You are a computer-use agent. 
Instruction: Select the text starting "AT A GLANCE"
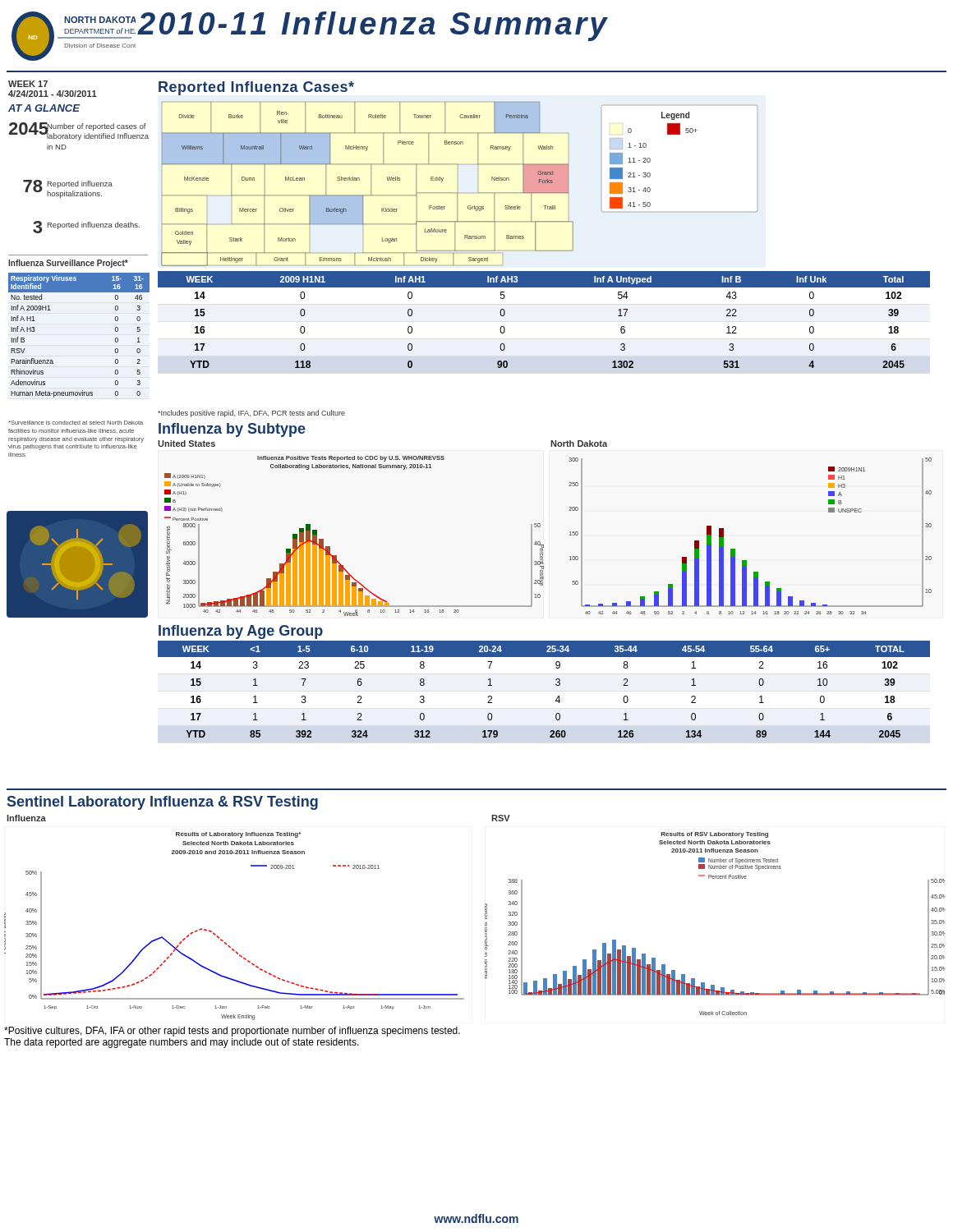coord(44,108)
